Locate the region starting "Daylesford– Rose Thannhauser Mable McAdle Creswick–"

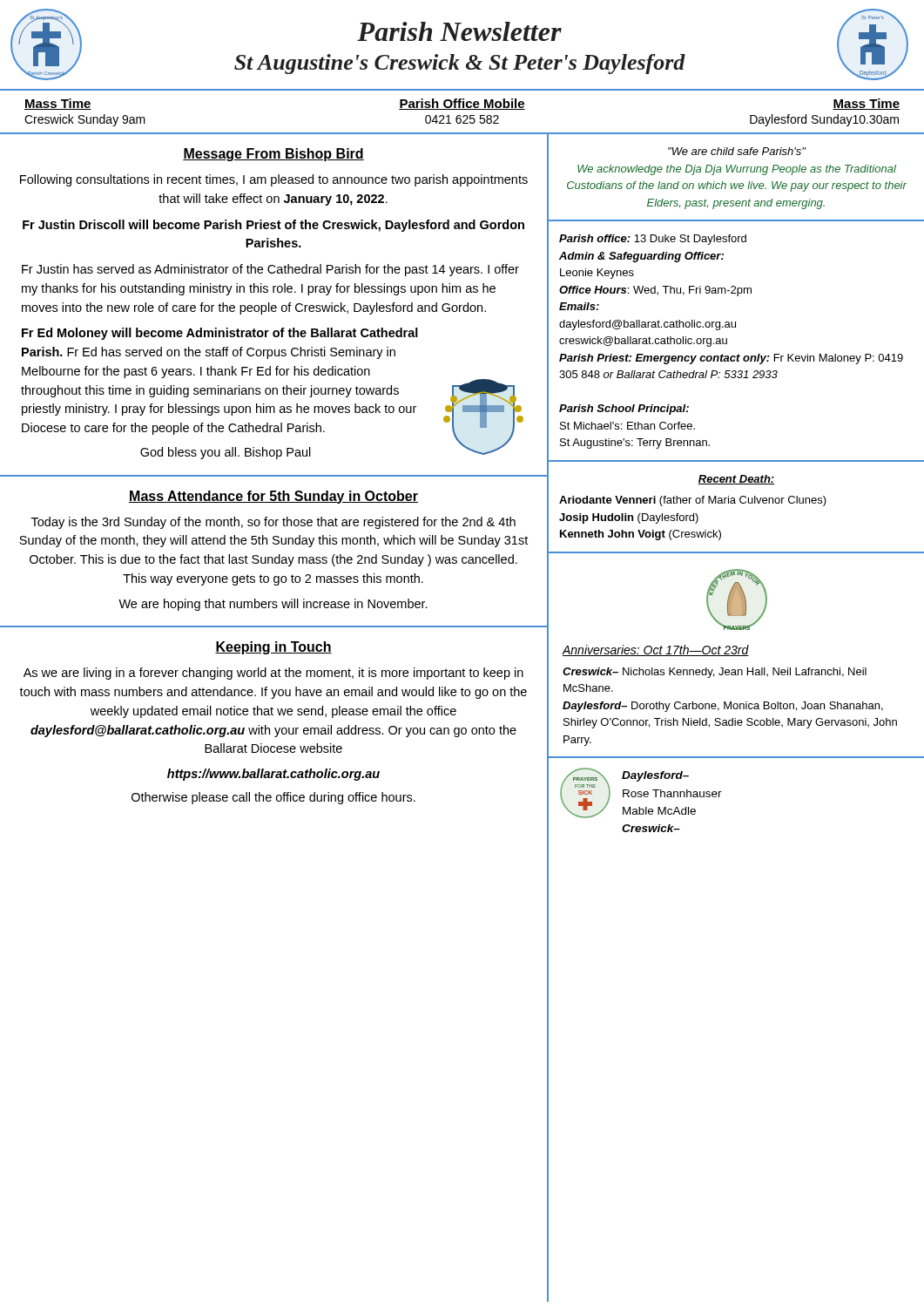[x=672, y=802]
